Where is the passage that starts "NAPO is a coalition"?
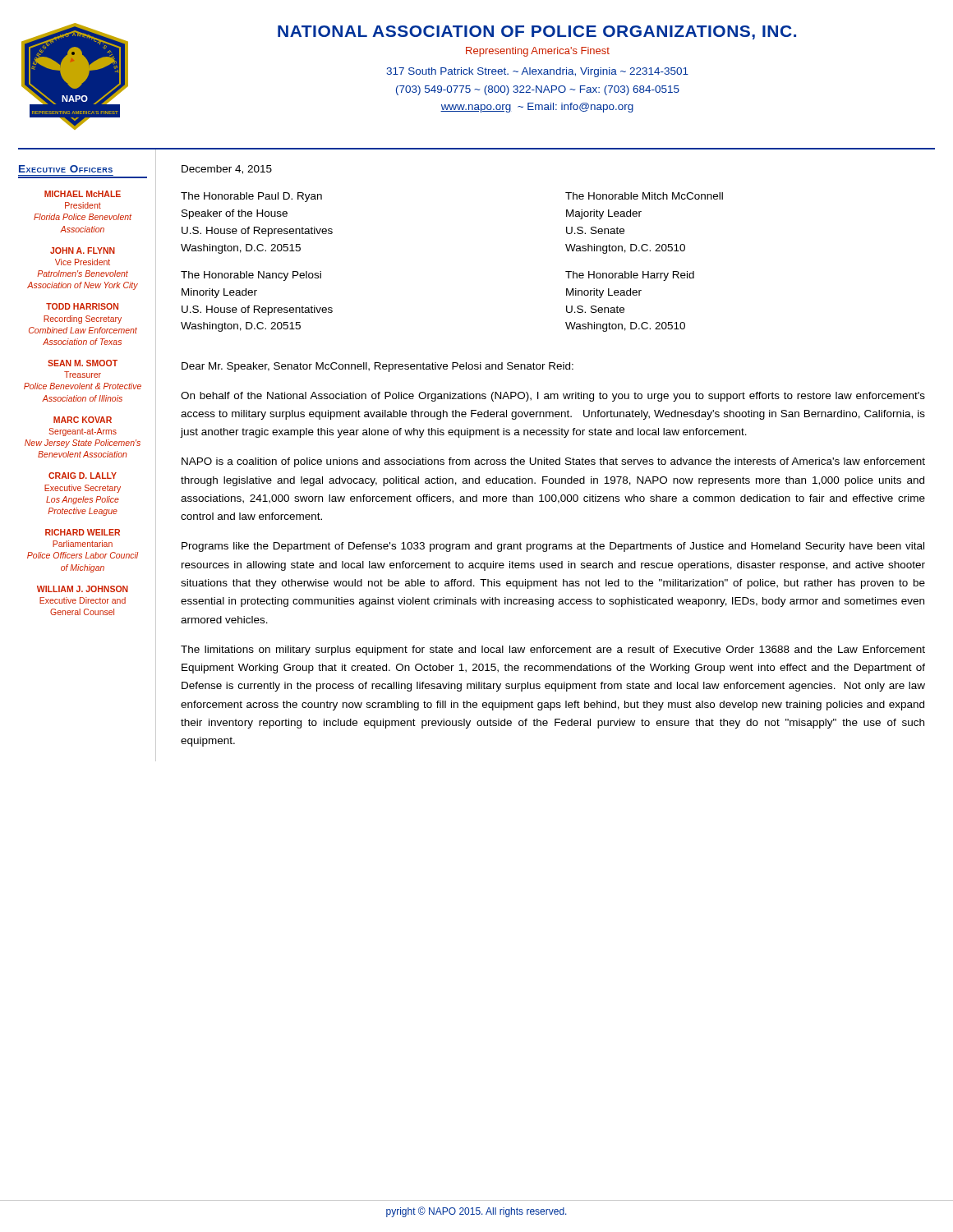 pyautogui.click(x=553, y=489)
